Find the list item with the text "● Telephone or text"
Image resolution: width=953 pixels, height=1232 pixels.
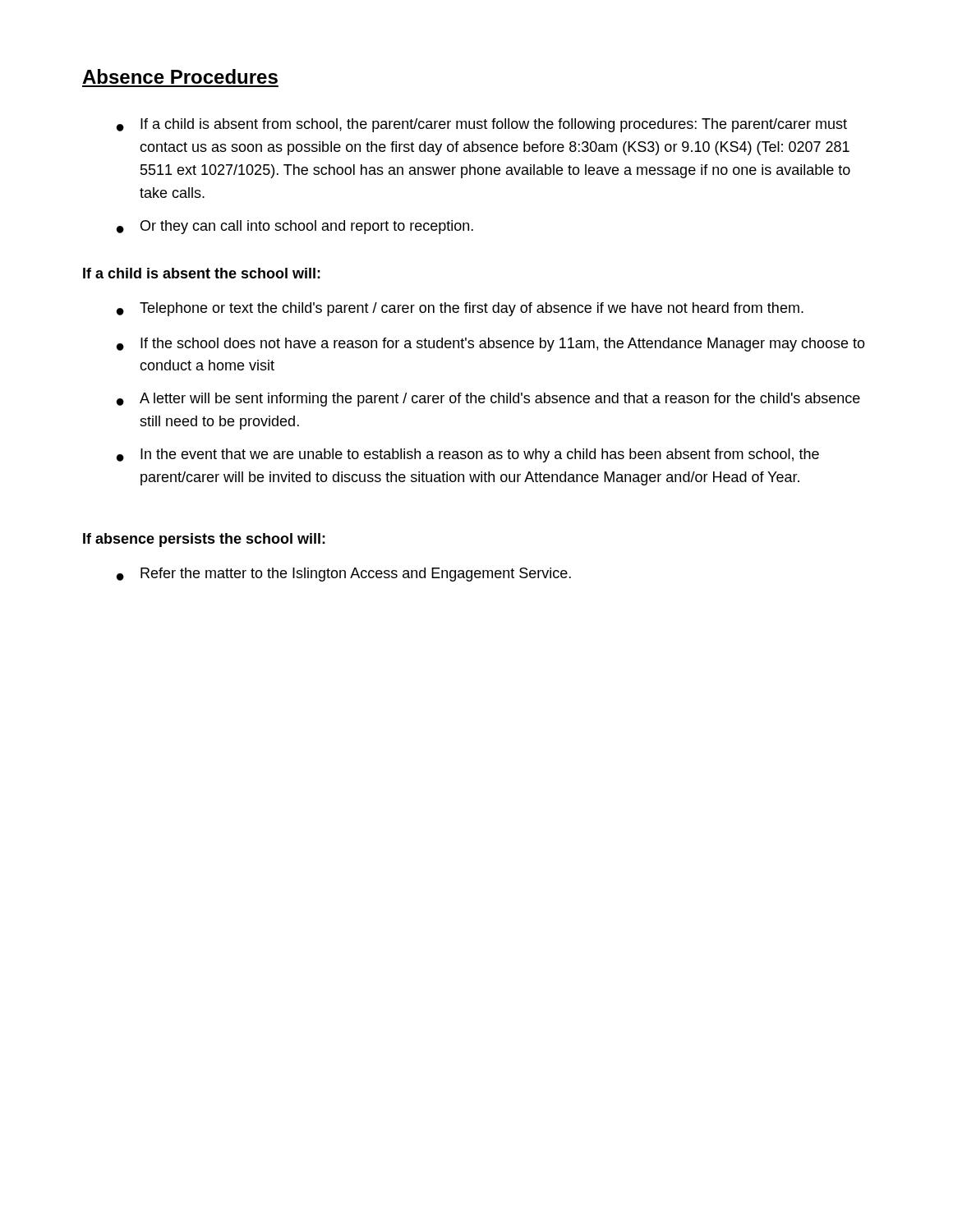493,310
